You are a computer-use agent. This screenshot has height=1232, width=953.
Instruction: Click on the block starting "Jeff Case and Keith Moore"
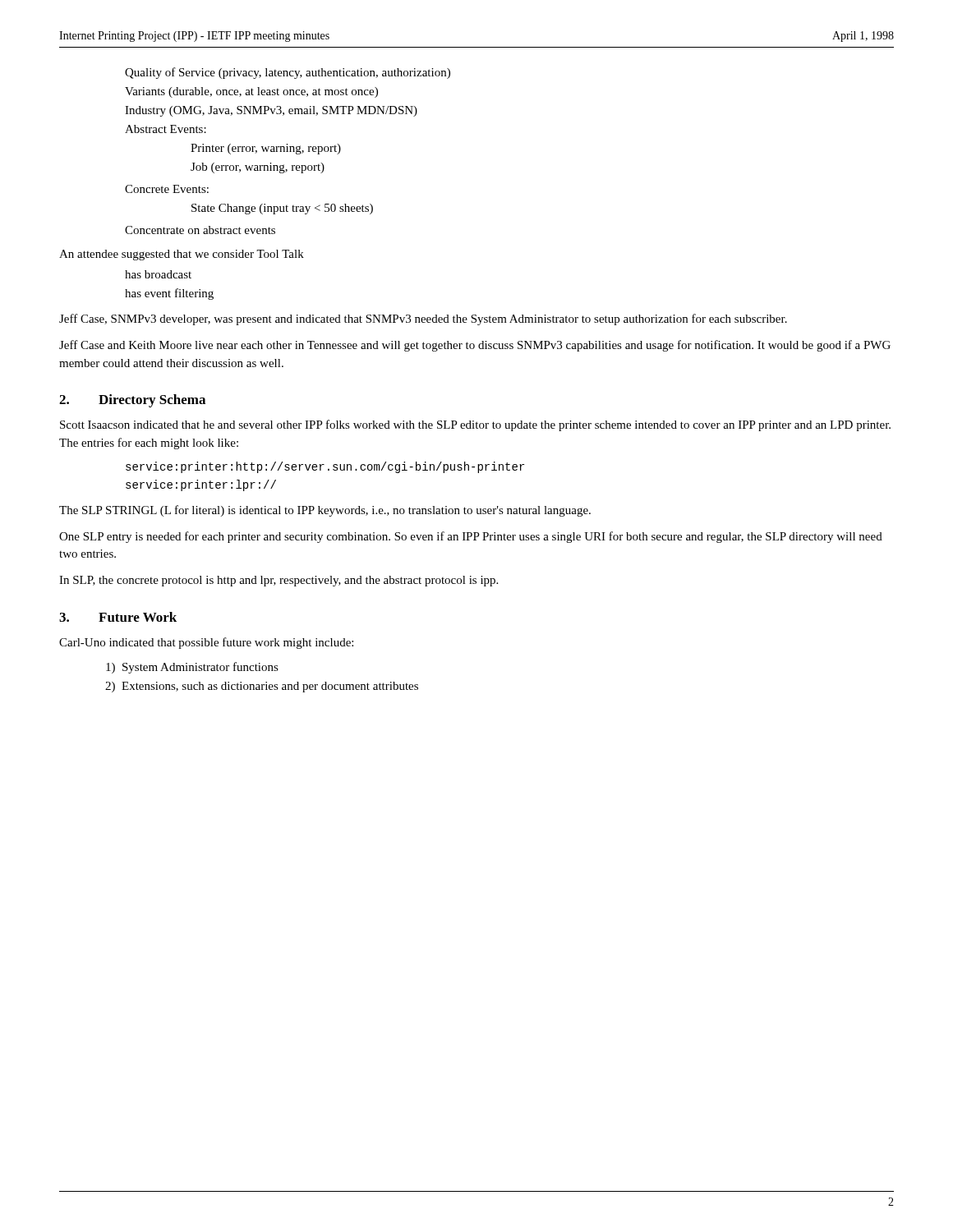(476, 354)
